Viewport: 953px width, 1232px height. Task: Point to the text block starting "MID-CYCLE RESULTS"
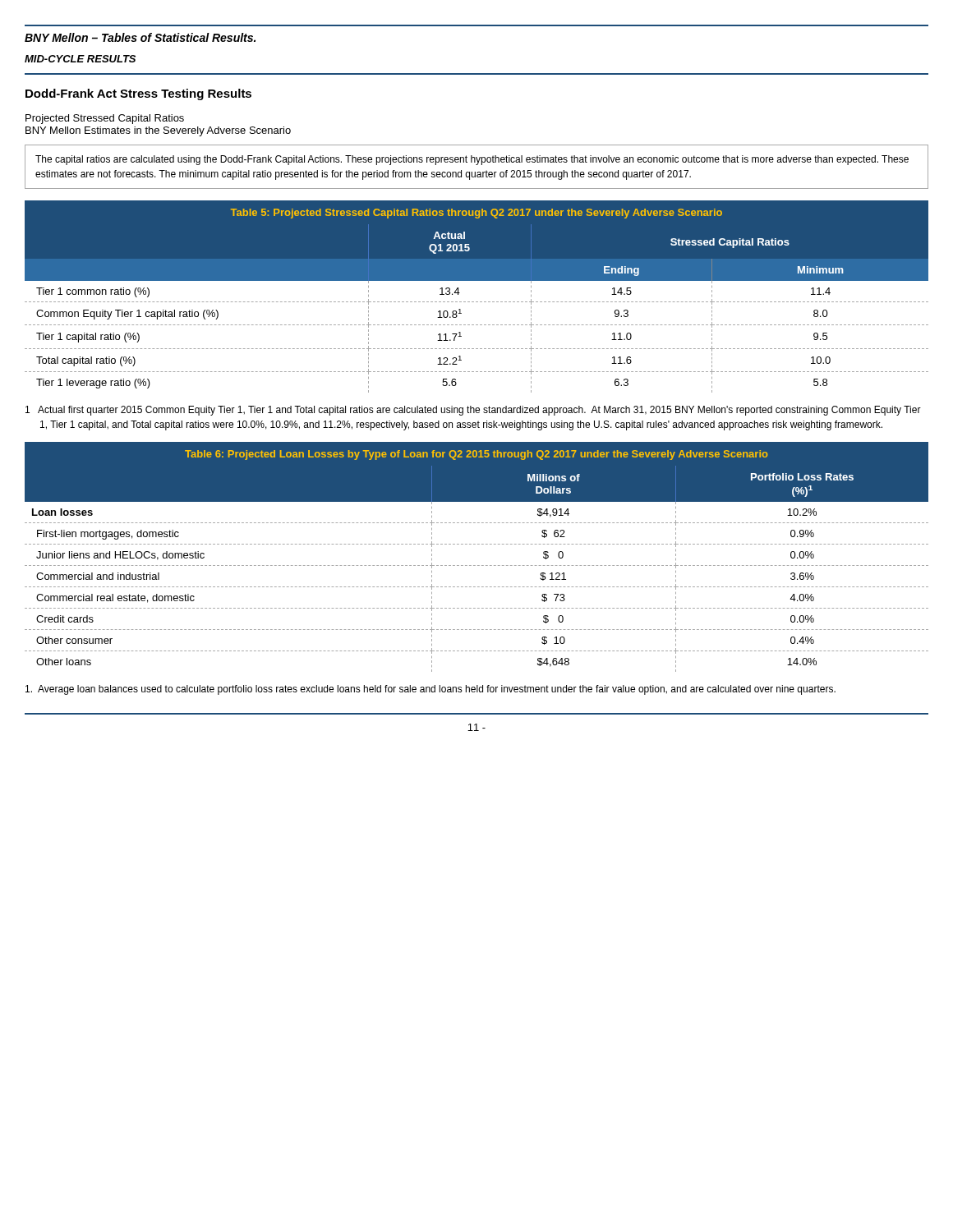[80, 59]
